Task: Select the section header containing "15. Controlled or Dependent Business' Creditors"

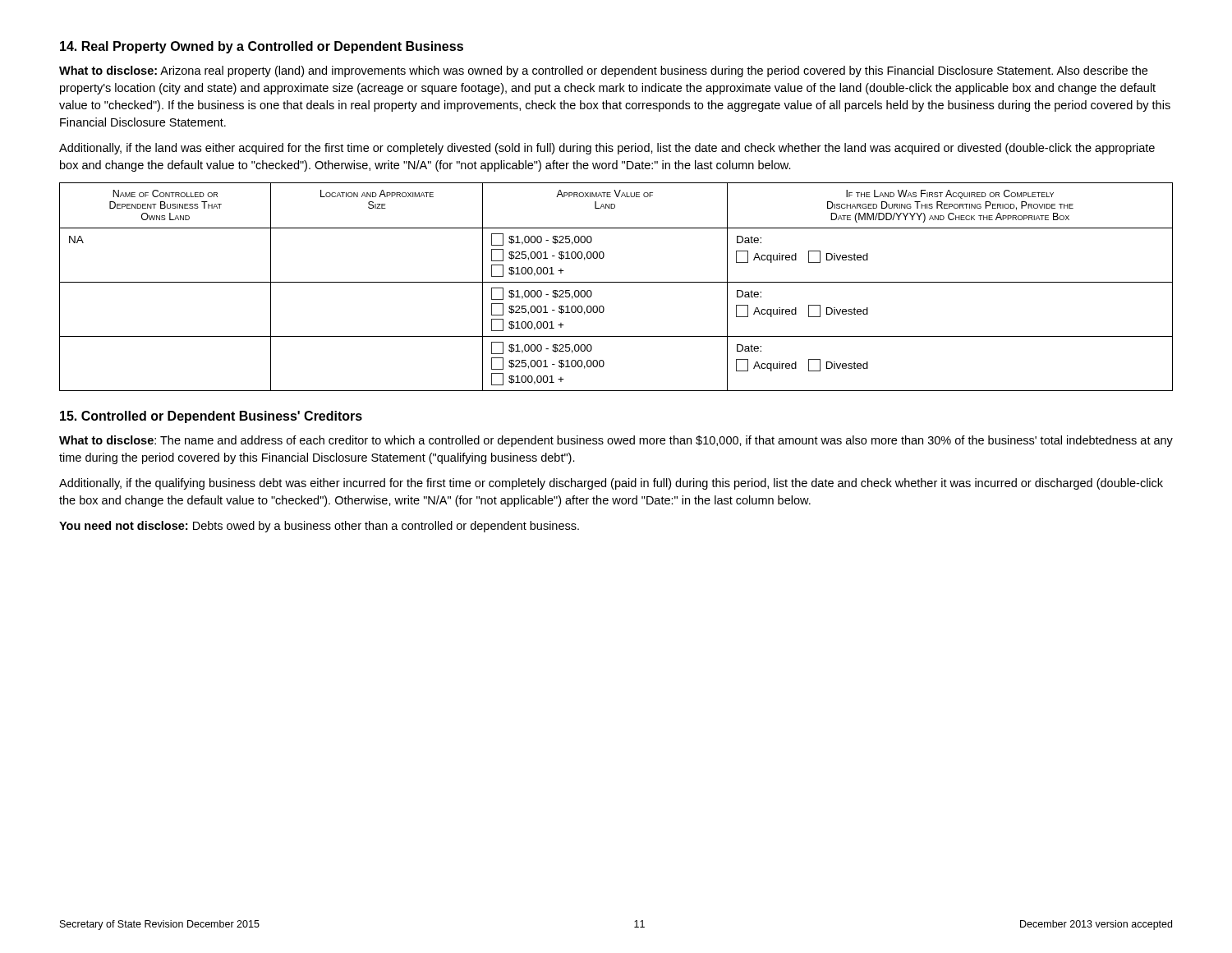Action: coord(211,416)
